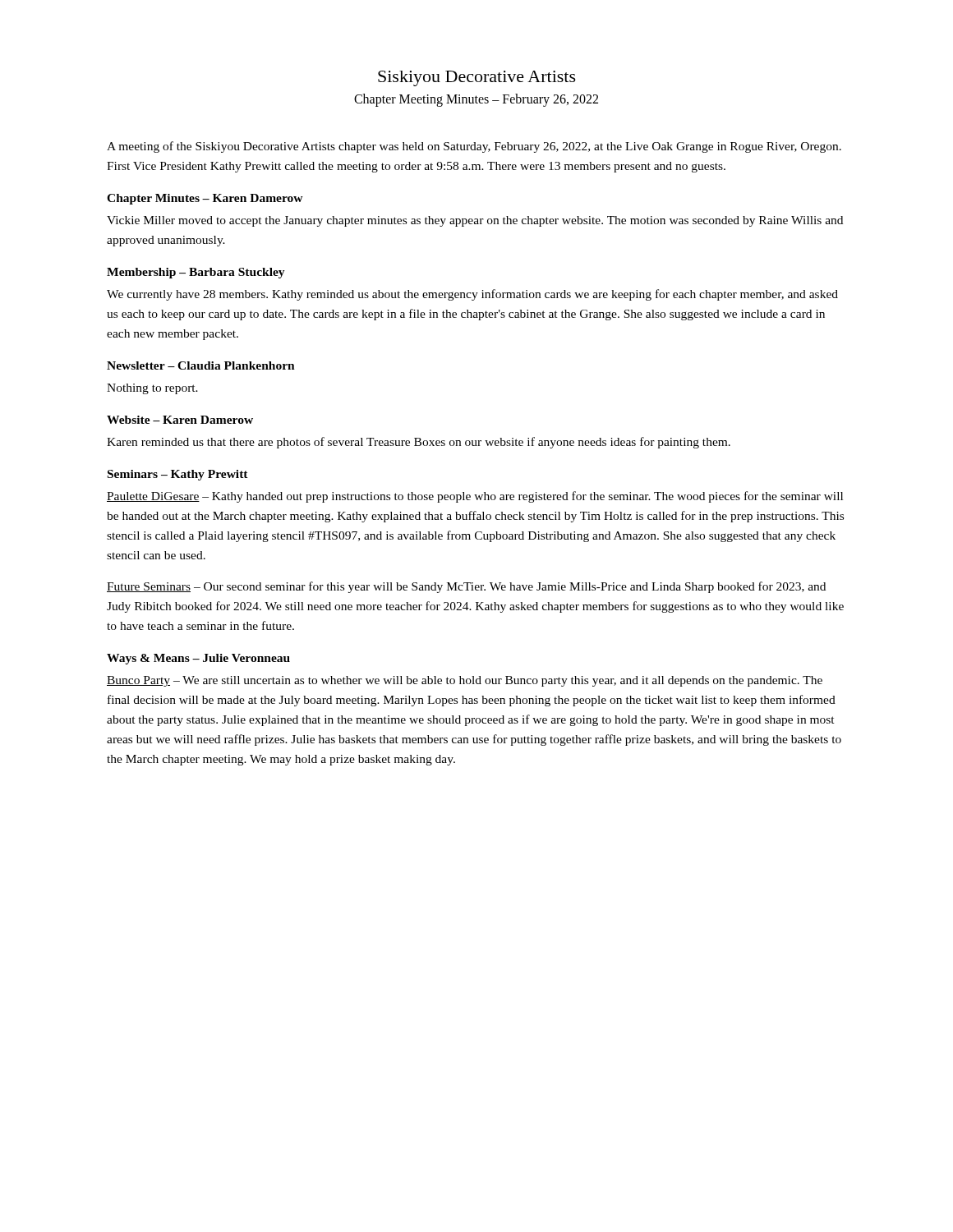Find the section header that says "Membership – Barbara"

click(196, 273)
